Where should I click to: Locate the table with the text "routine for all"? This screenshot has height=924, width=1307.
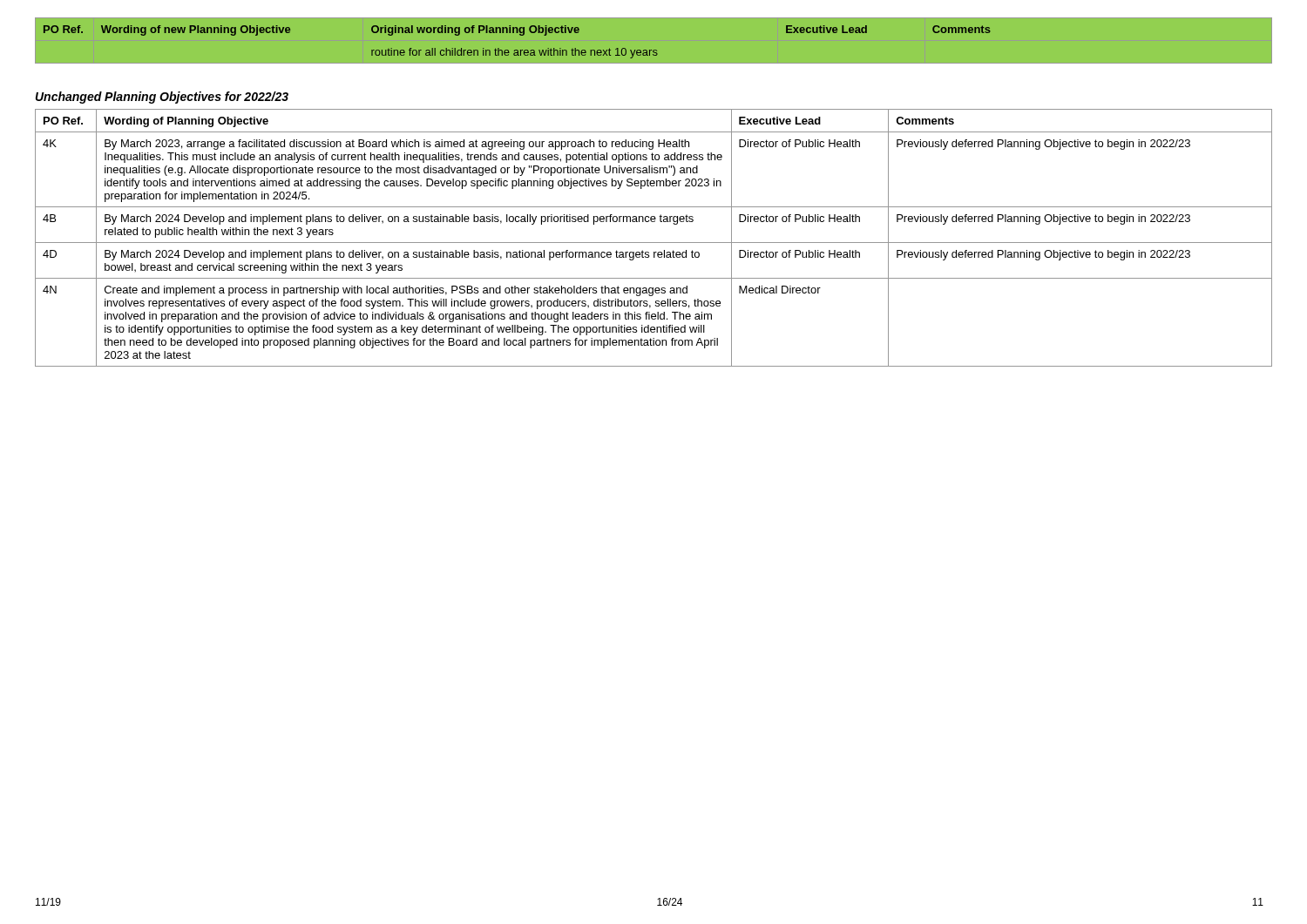[654, 41]
